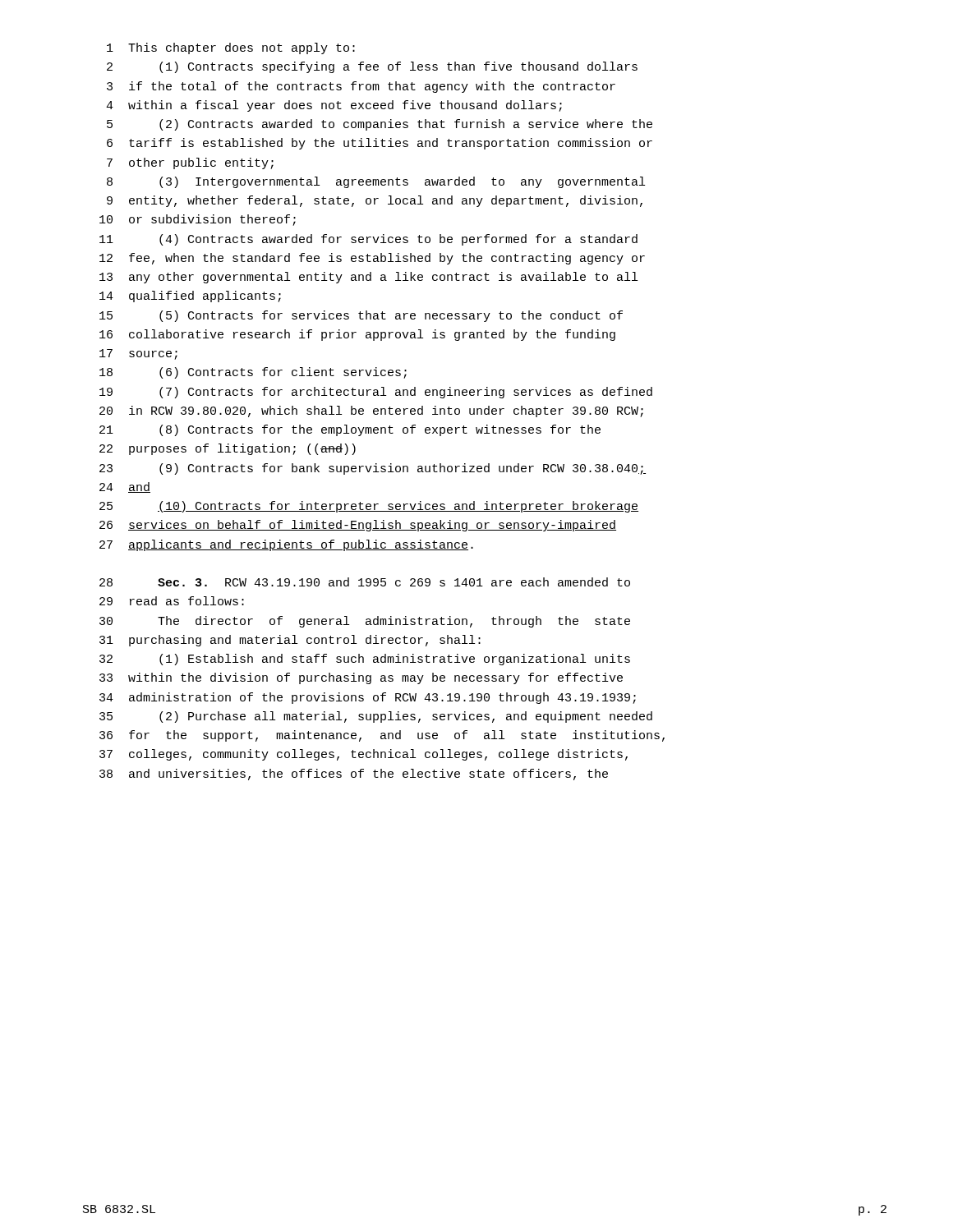The image size is (953, 1232).
Task: Find the list item that reads "32 (1) Establish"
Action: (485, 660)
